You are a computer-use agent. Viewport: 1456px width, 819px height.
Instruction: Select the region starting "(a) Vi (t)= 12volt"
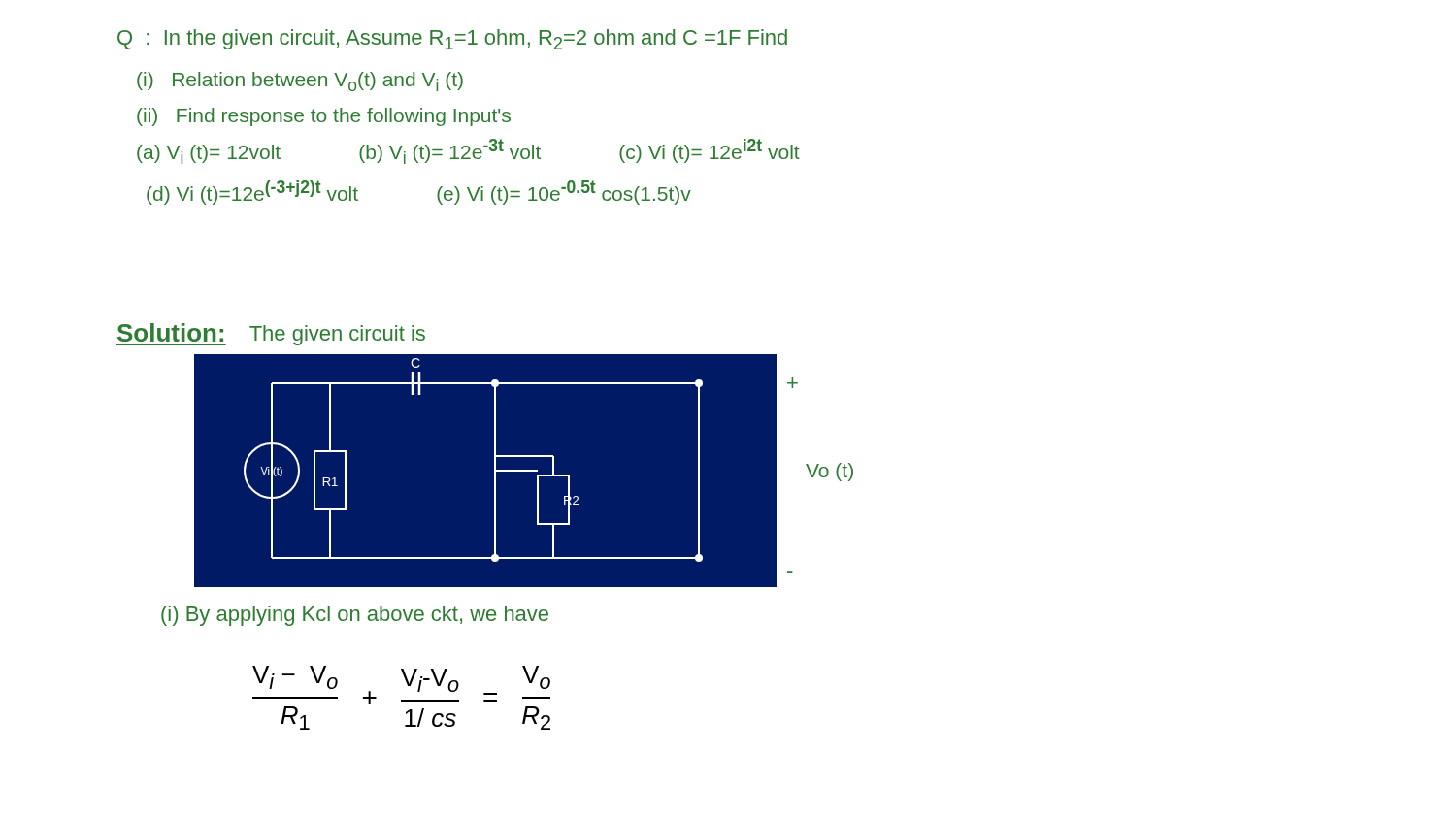468,152
